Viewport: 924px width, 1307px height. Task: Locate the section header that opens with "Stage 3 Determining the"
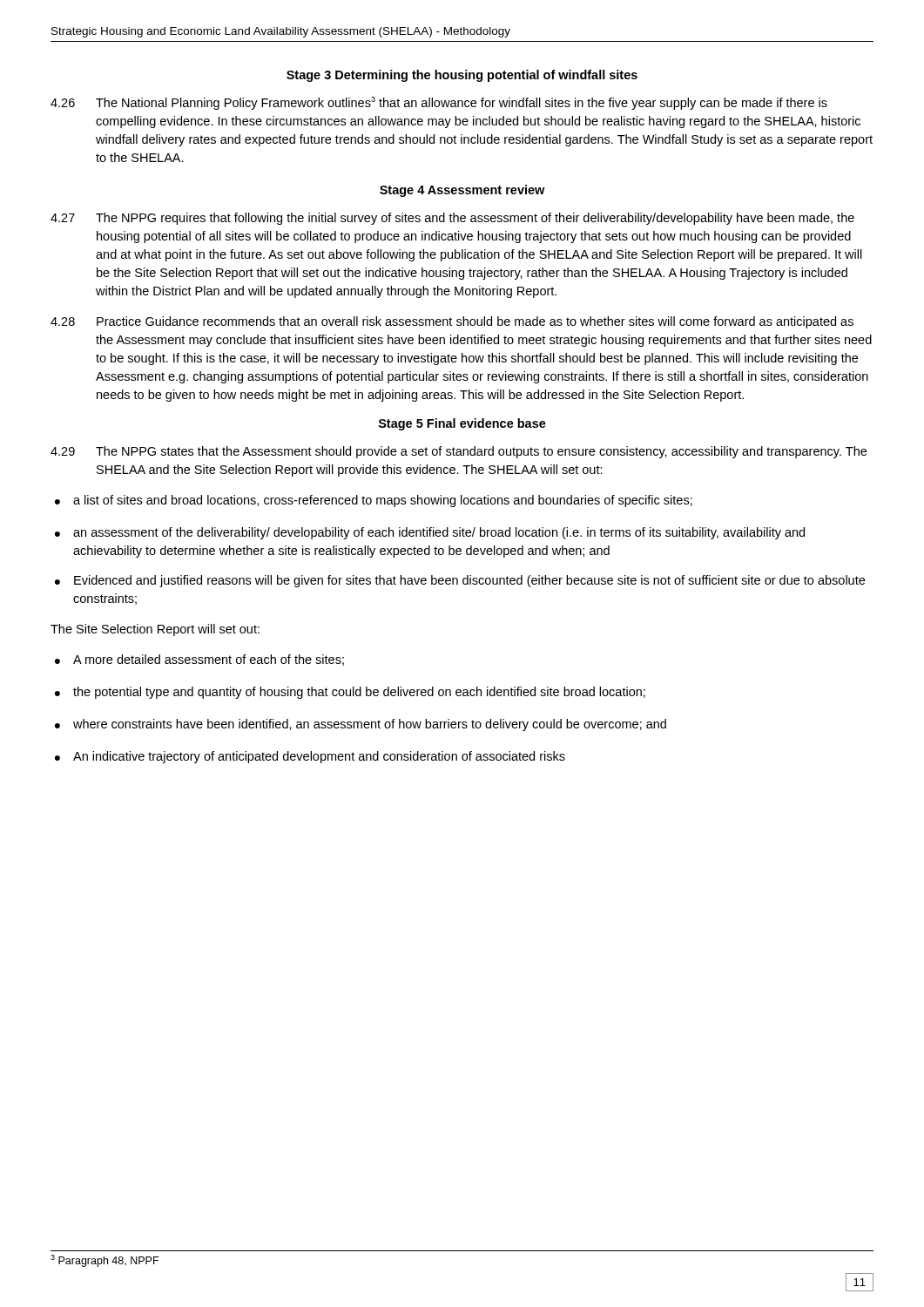(462, 75)
